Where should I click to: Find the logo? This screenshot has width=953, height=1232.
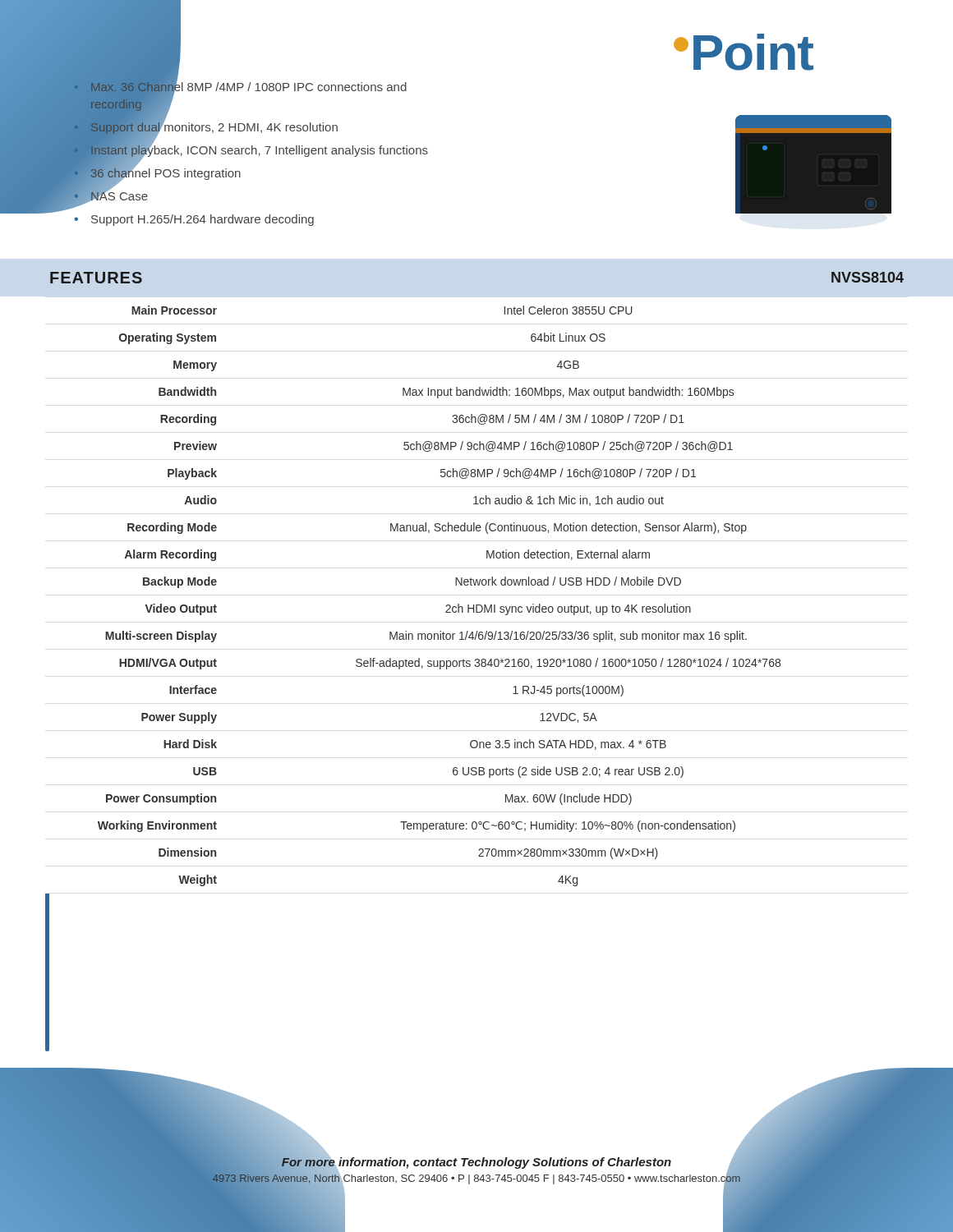click(789, 56)
